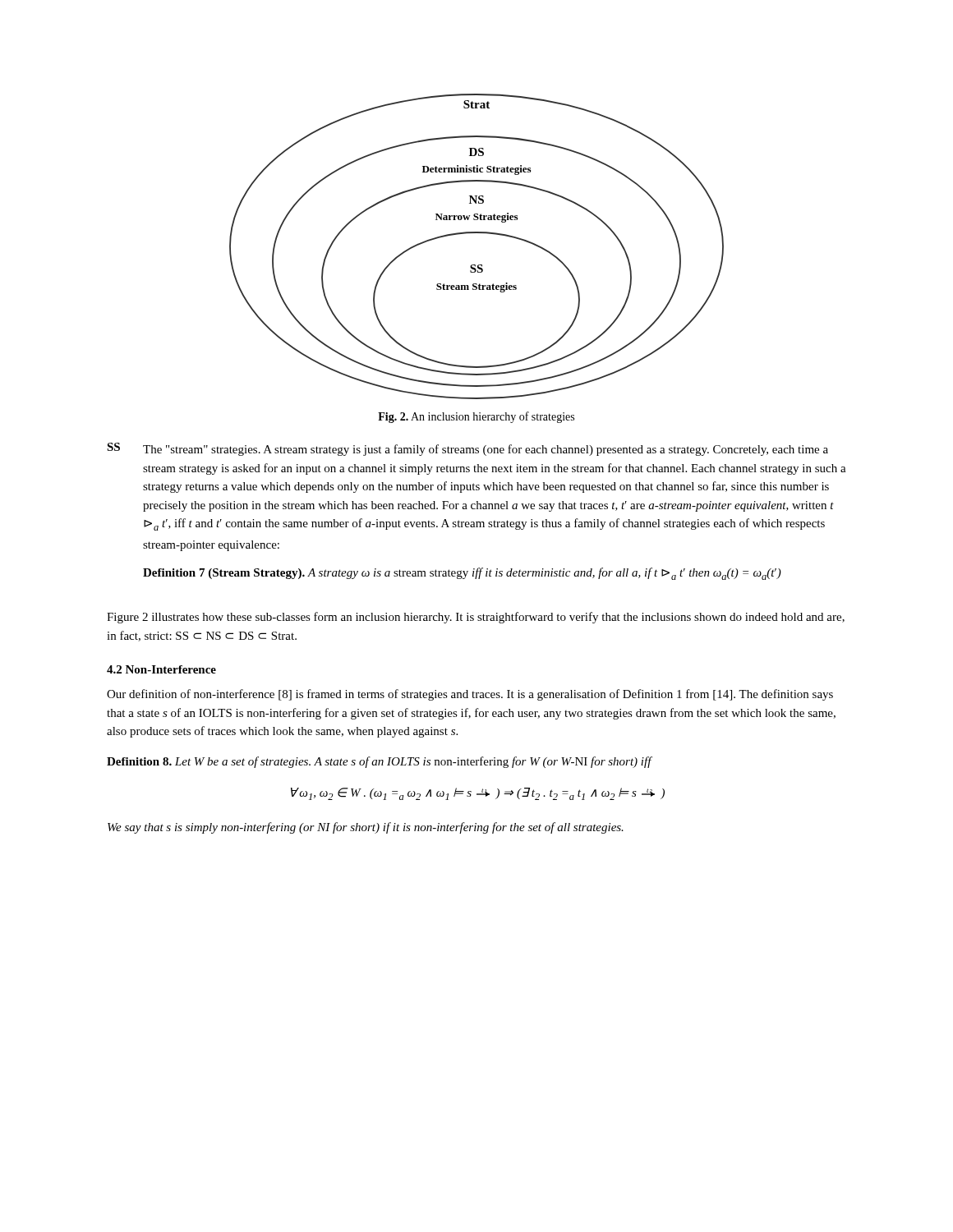
Task: Locate the passage starting "4.2 Non-Interference"
Action: click(161, 669)
